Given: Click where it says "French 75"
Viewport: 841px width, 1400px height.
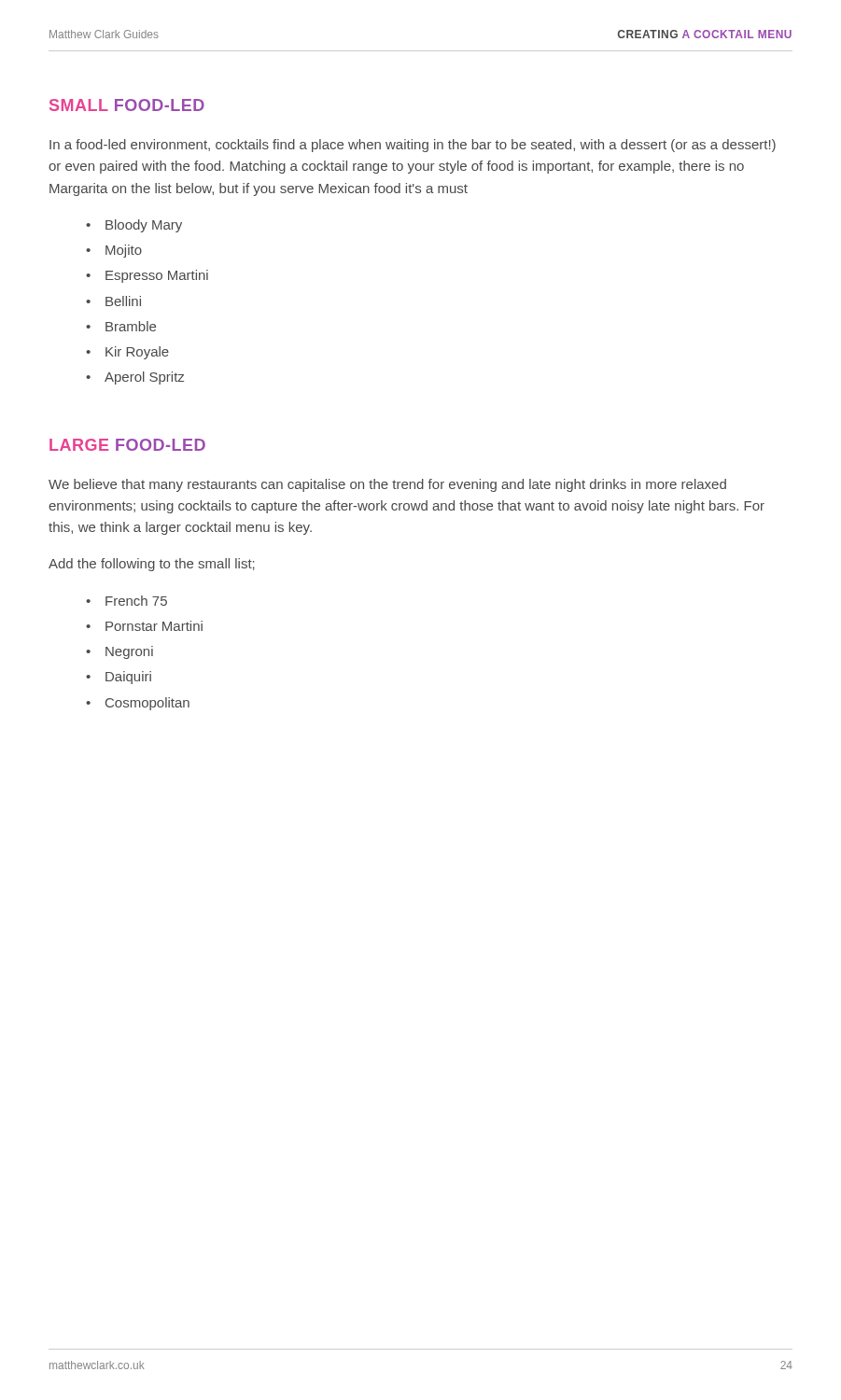Looking at the screenshot, I should pos(126,601).
